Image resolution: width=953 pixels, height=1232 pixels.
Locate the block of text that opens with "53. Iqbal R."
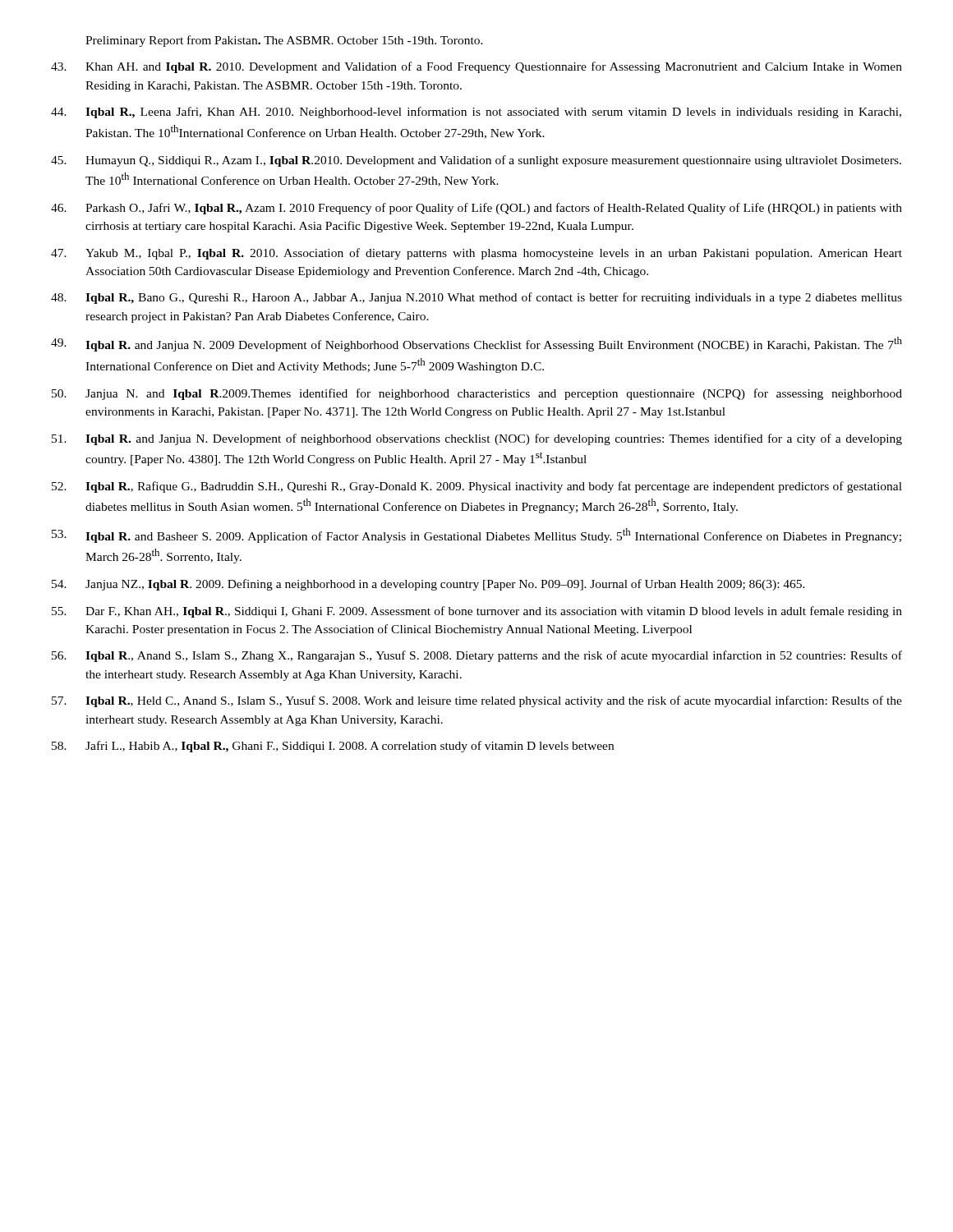point(476,546)
